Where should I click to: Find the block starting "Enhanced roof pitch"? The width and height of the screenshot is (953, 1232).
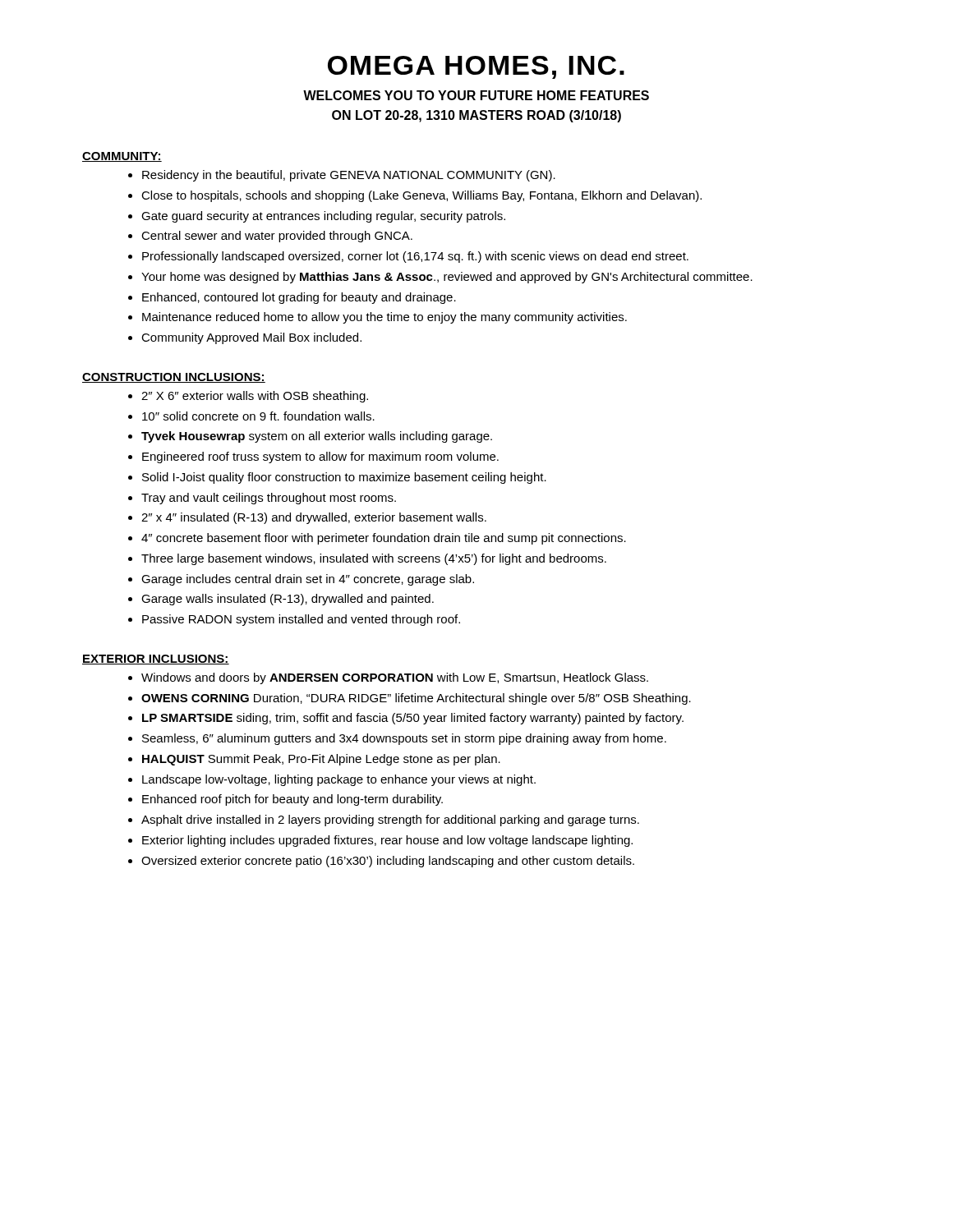(293, 799)
